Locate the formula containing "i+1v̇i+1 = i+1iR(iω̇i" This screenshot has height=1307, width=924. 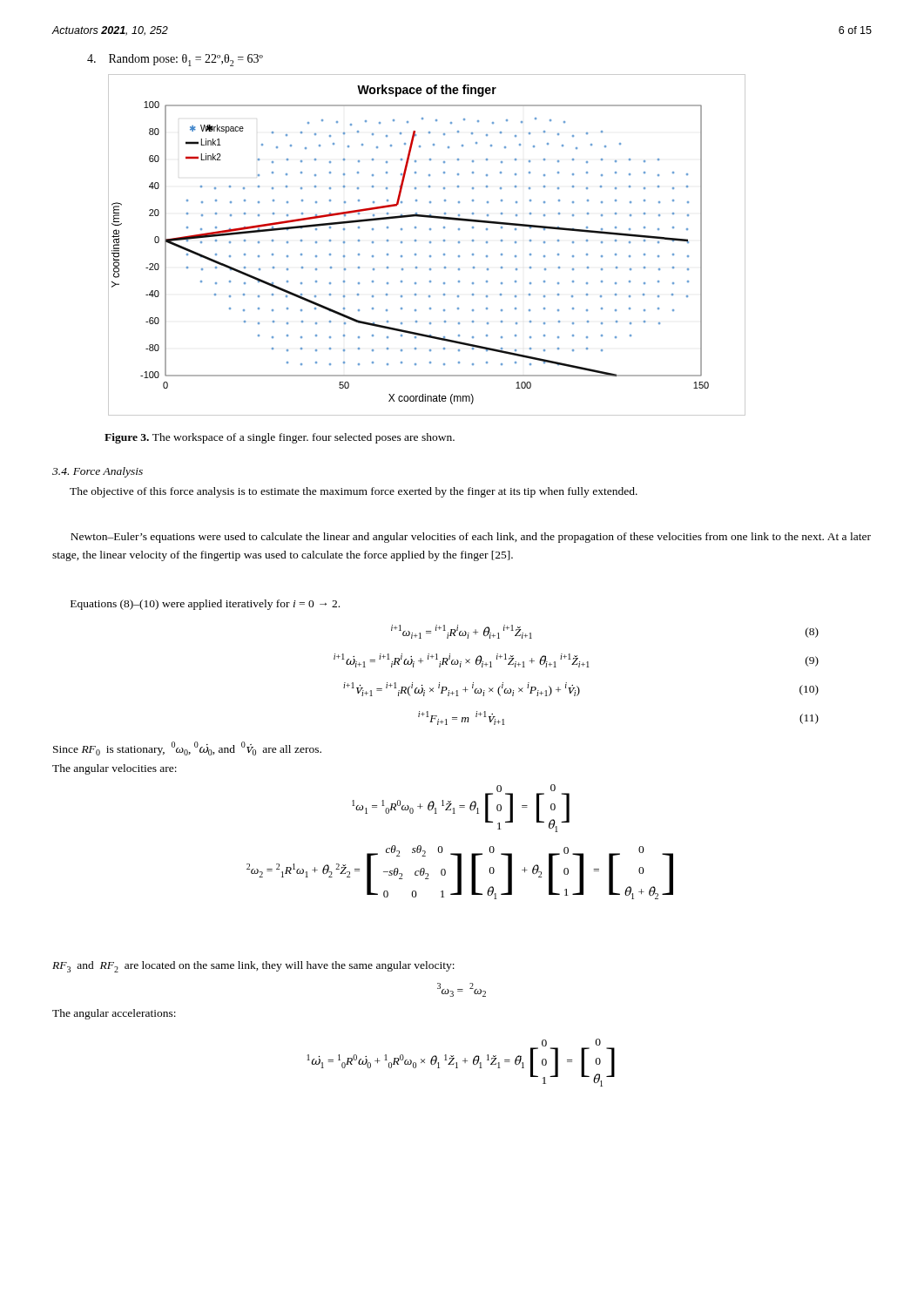pos(462,689)
